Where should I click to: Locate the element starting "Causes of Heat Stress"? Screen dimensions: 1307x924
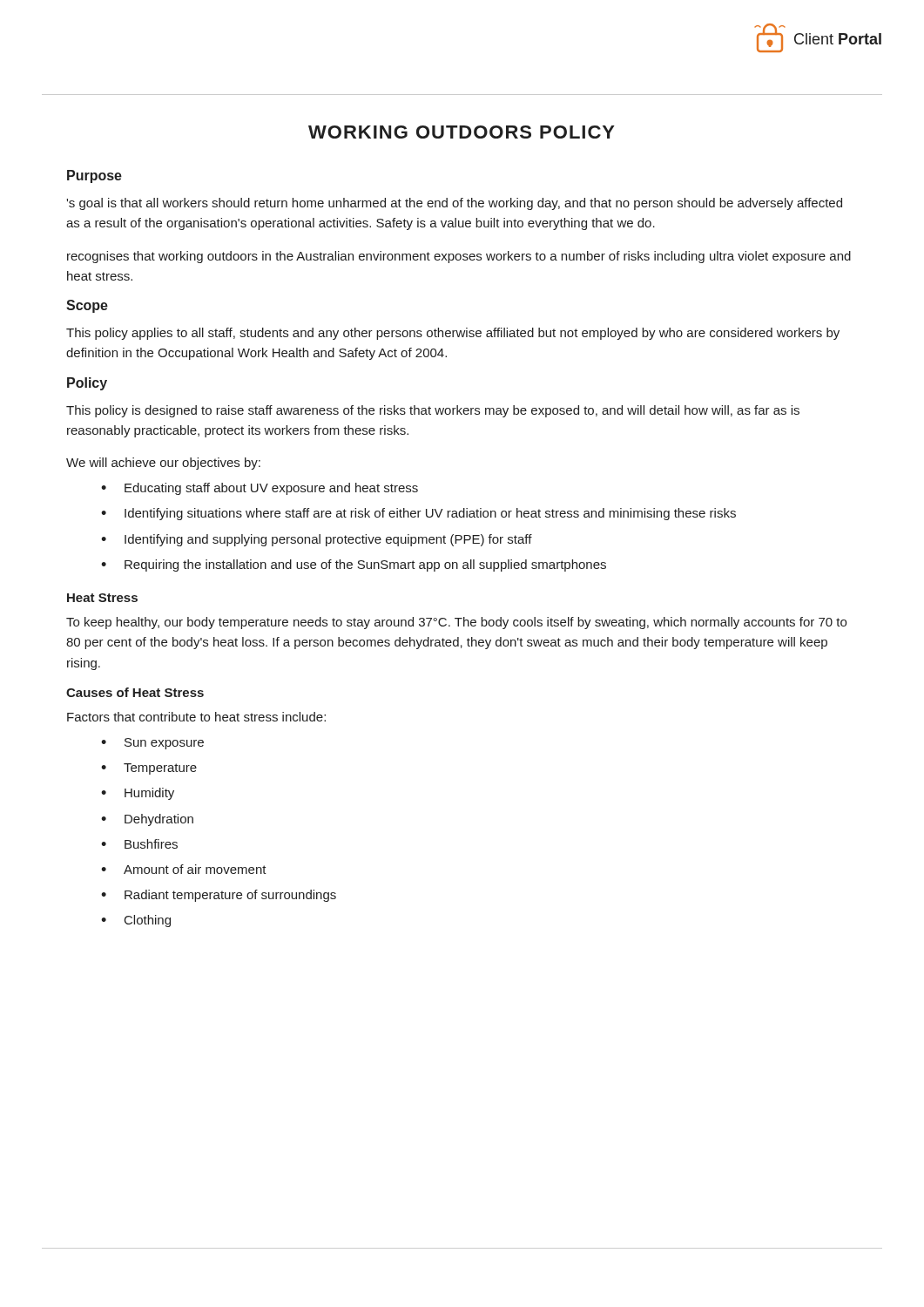(x=135, y=692)
